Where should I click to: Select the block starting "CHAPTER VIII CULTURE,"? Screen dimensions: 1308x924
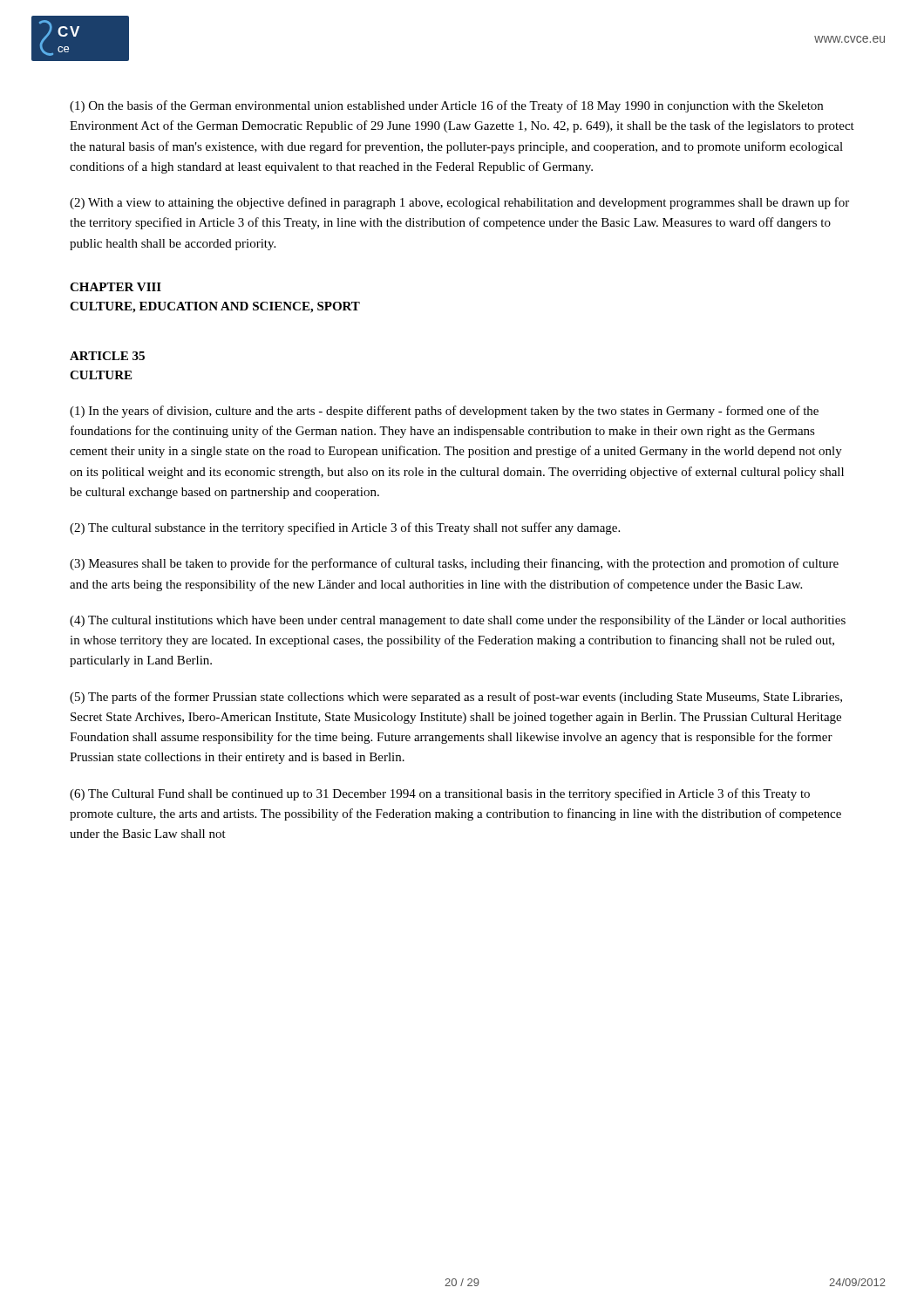[x=215, y=296]
